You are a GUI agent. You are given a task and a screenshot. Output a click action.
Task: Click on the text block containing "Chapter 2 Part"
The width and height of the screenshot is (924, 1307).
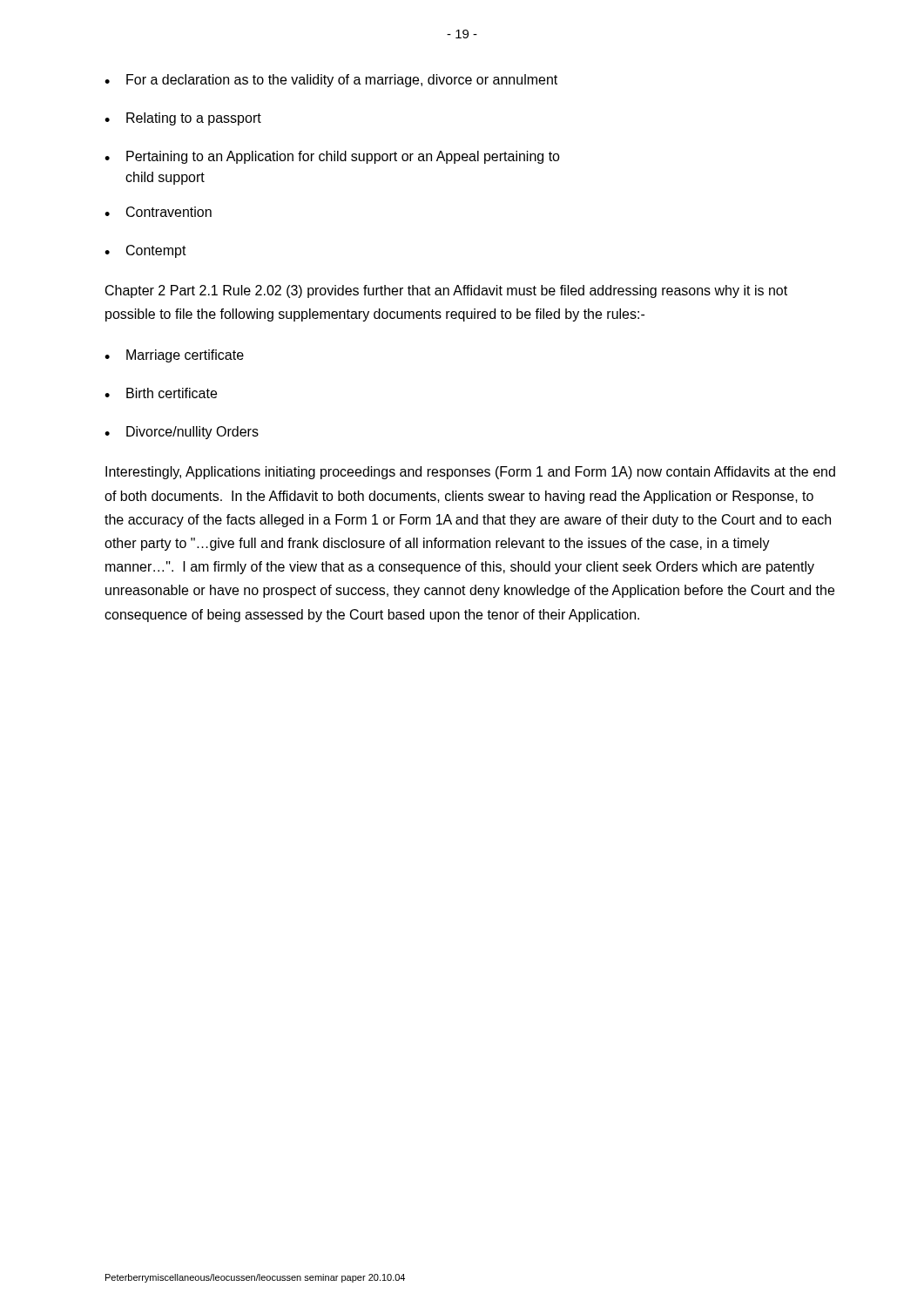click(x=446, y=302)
